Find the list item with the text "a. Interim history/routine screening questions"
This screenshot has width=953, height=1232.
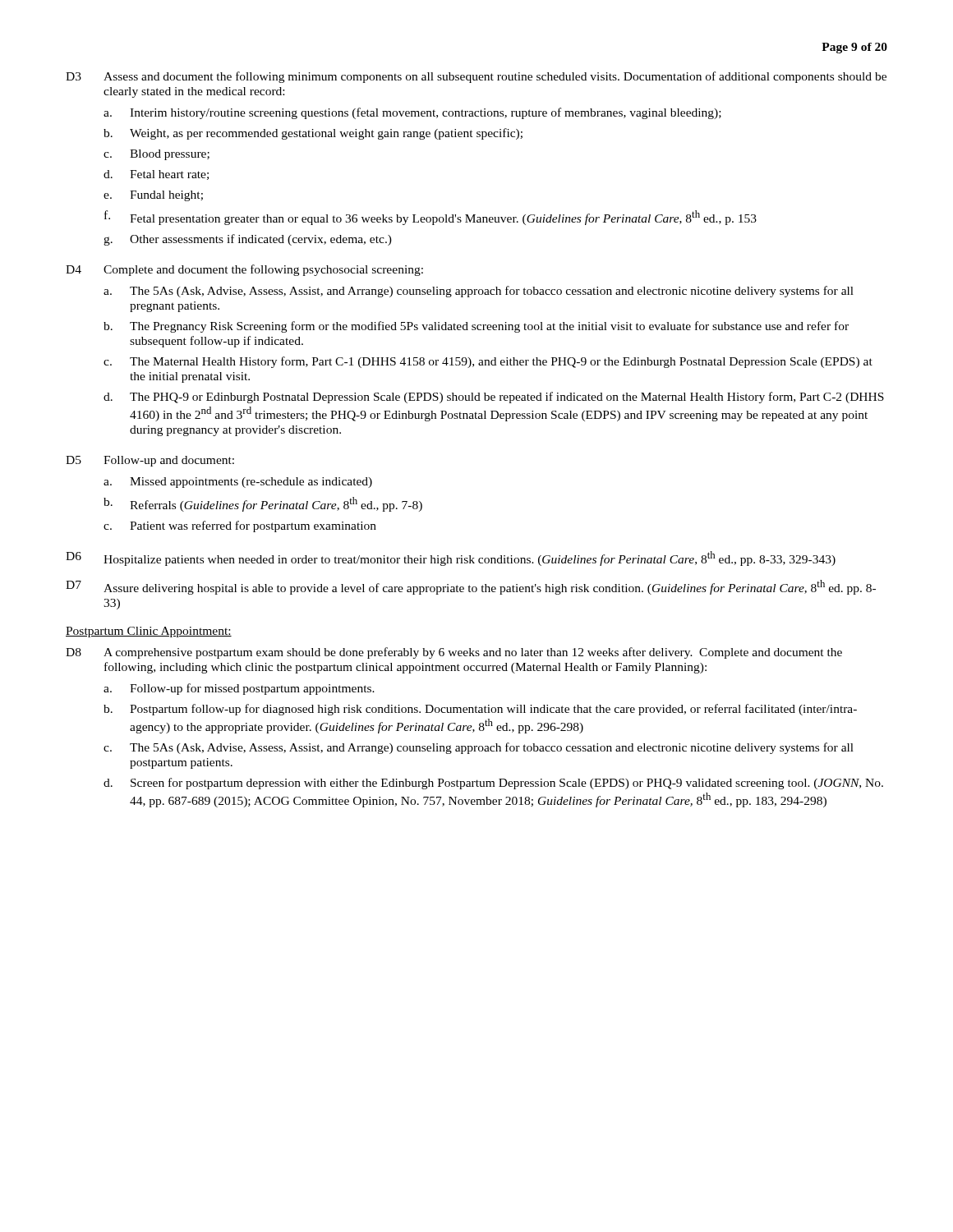point(495,112)
